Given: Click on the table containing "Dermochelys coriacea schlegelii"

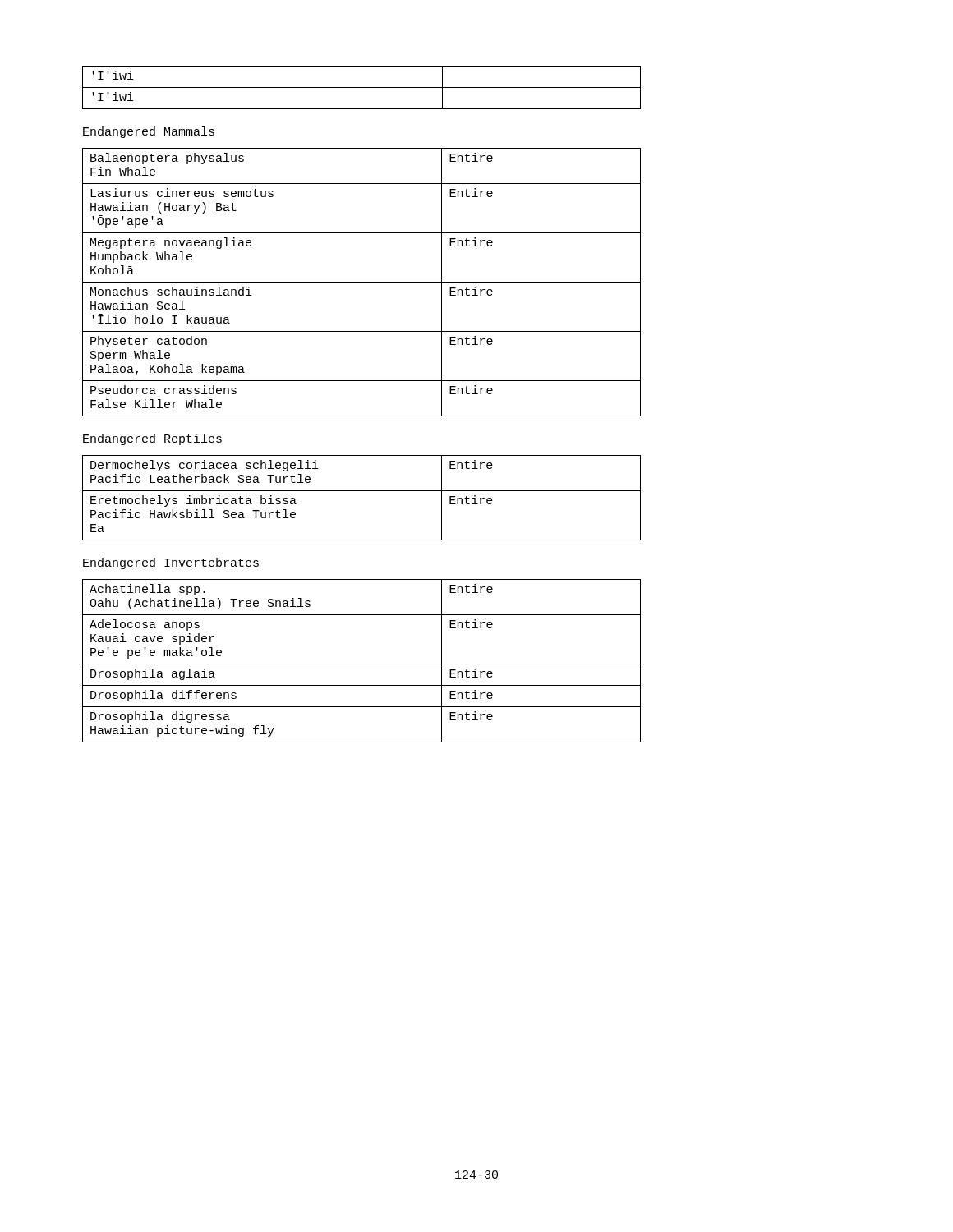Looking at the screenshot, I should click(476, 498).
